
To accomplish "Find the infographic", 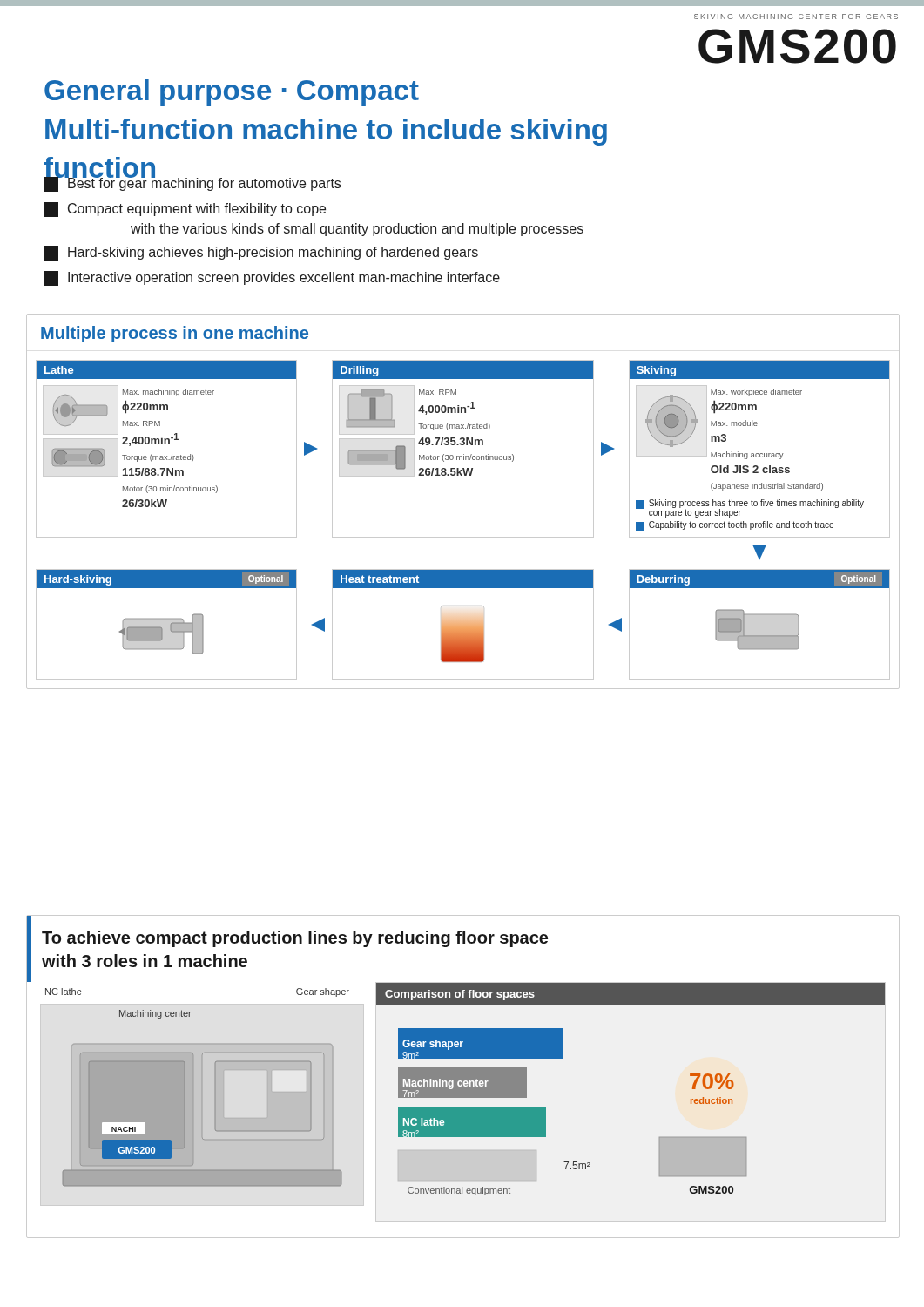I will pos(463,520).
